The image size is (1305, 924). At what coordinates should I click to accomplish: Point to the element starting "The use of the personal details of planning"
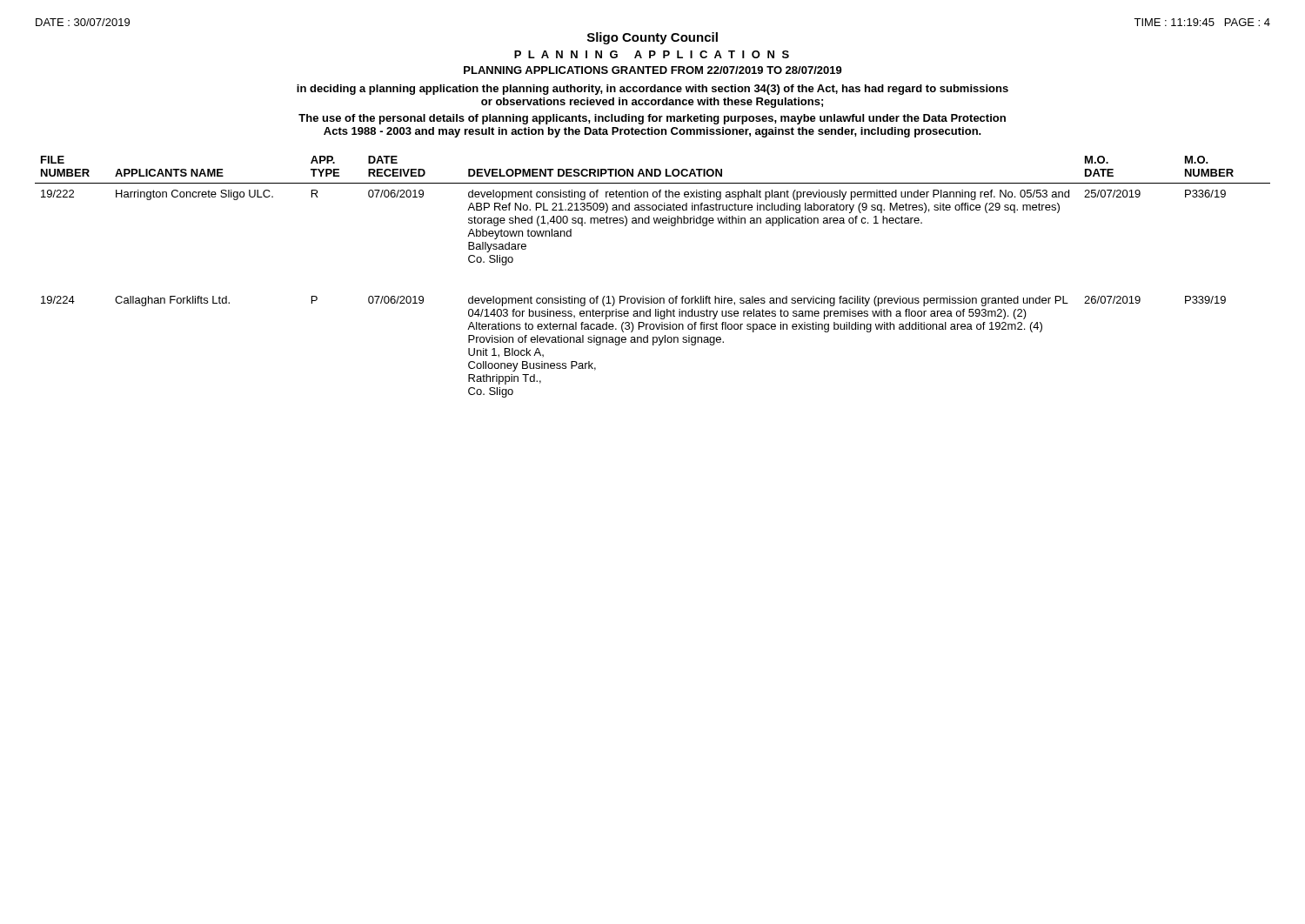coord(652,124)
